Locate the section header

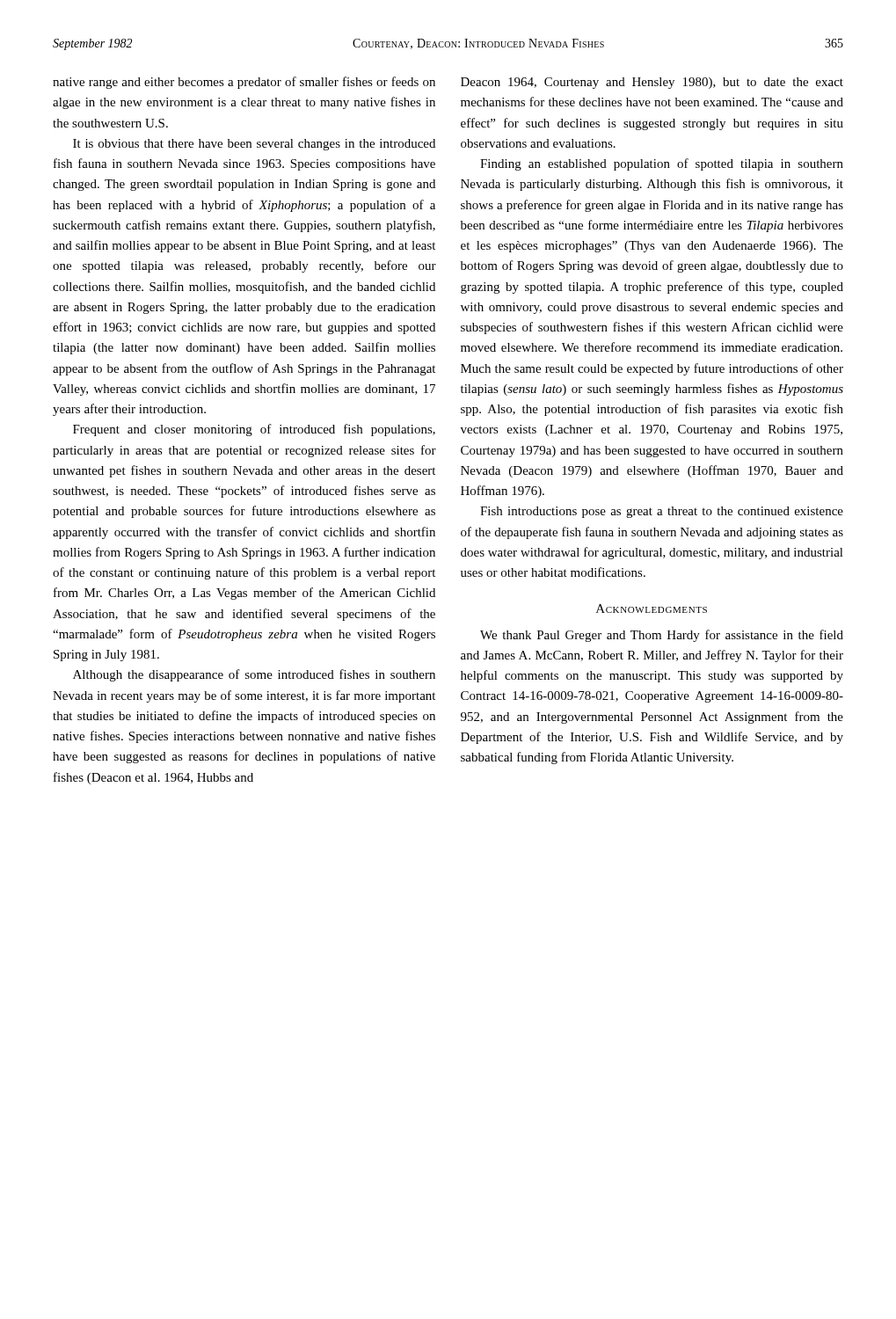(652, 609)
